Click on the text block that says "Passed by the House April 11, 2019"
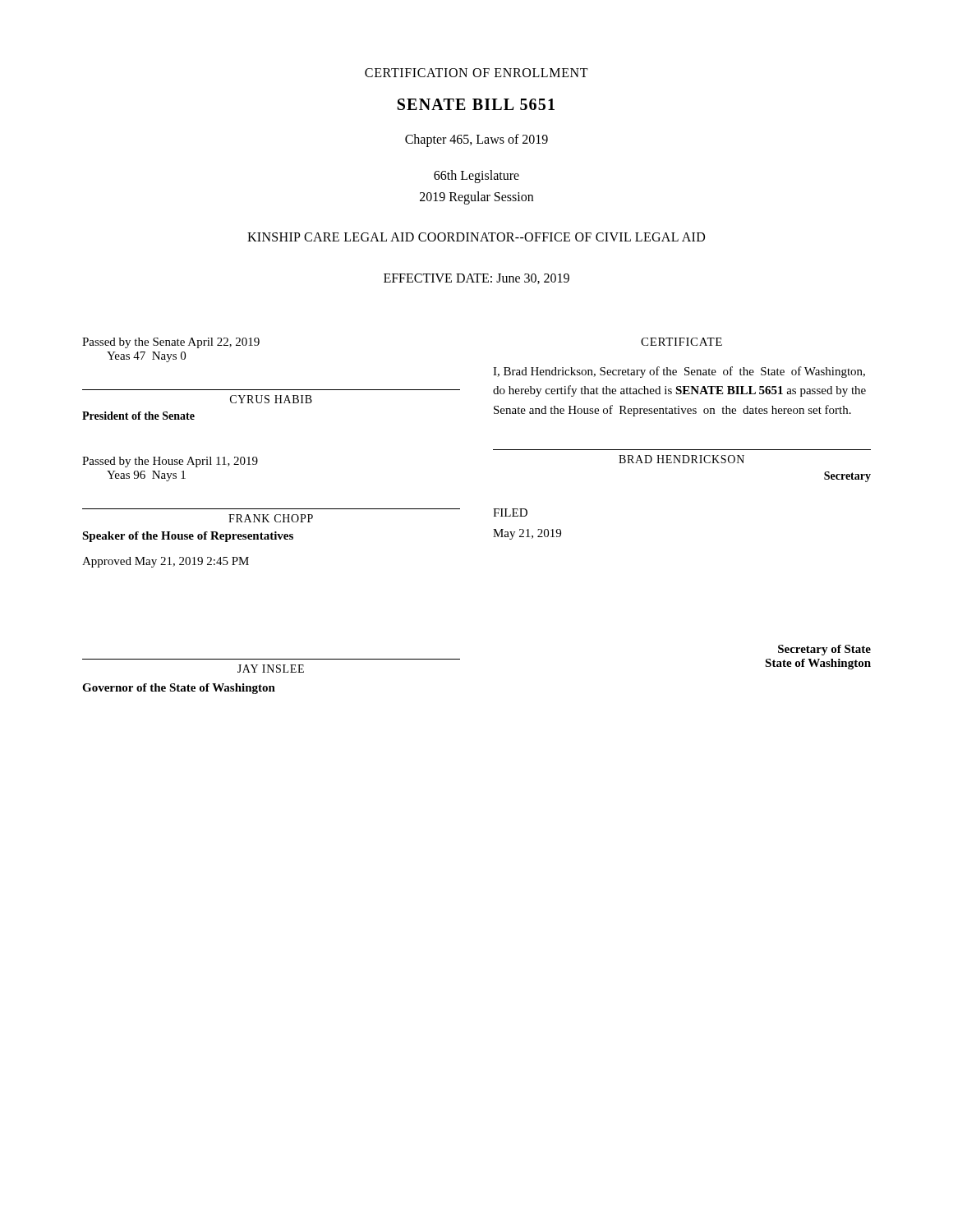The width and height of the screenshot is (953, 1232). pos(170,468)
